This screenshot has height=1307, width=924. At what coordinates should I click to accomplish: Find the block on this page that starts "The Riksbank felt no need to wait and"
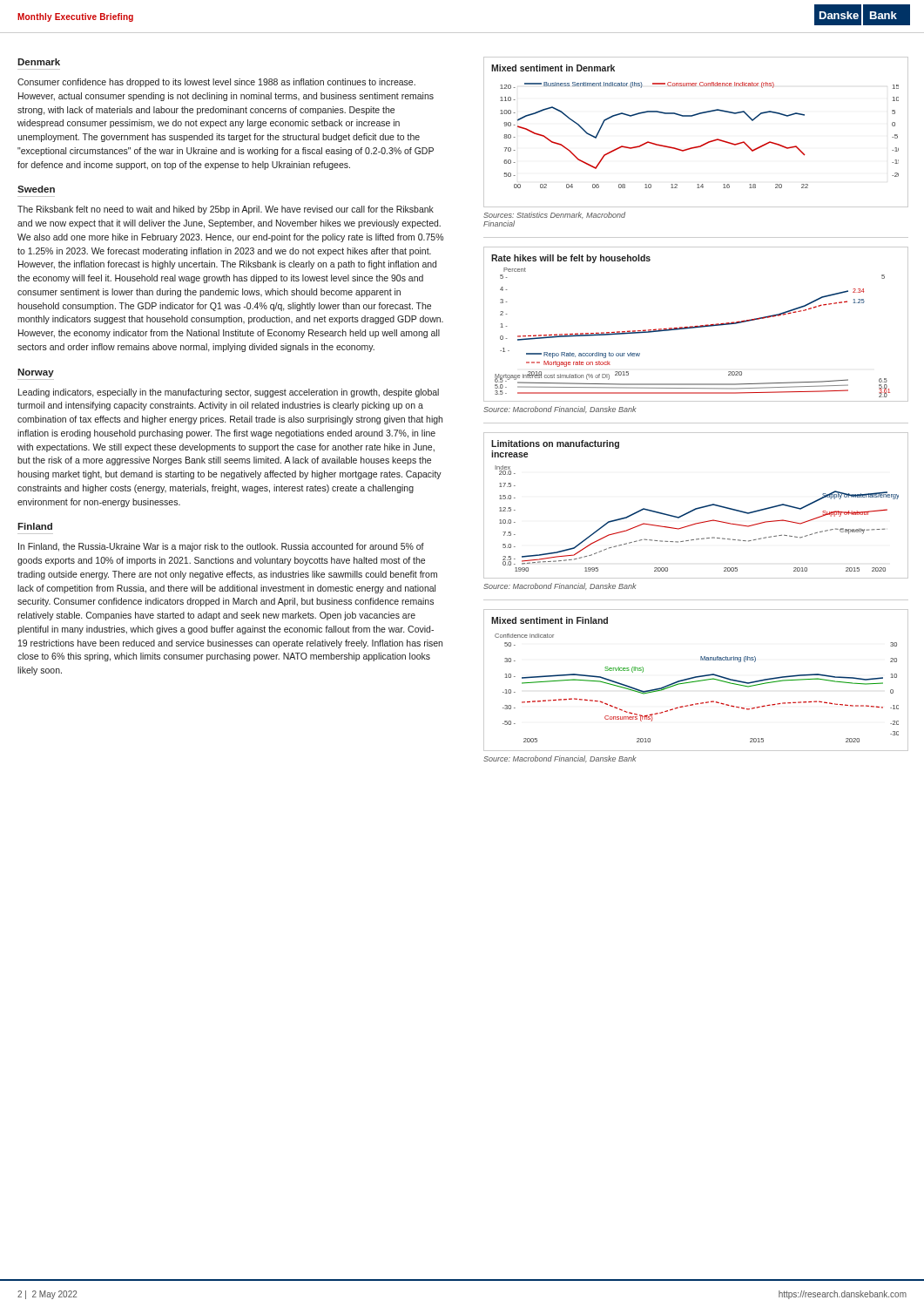(x=231, y=278)
